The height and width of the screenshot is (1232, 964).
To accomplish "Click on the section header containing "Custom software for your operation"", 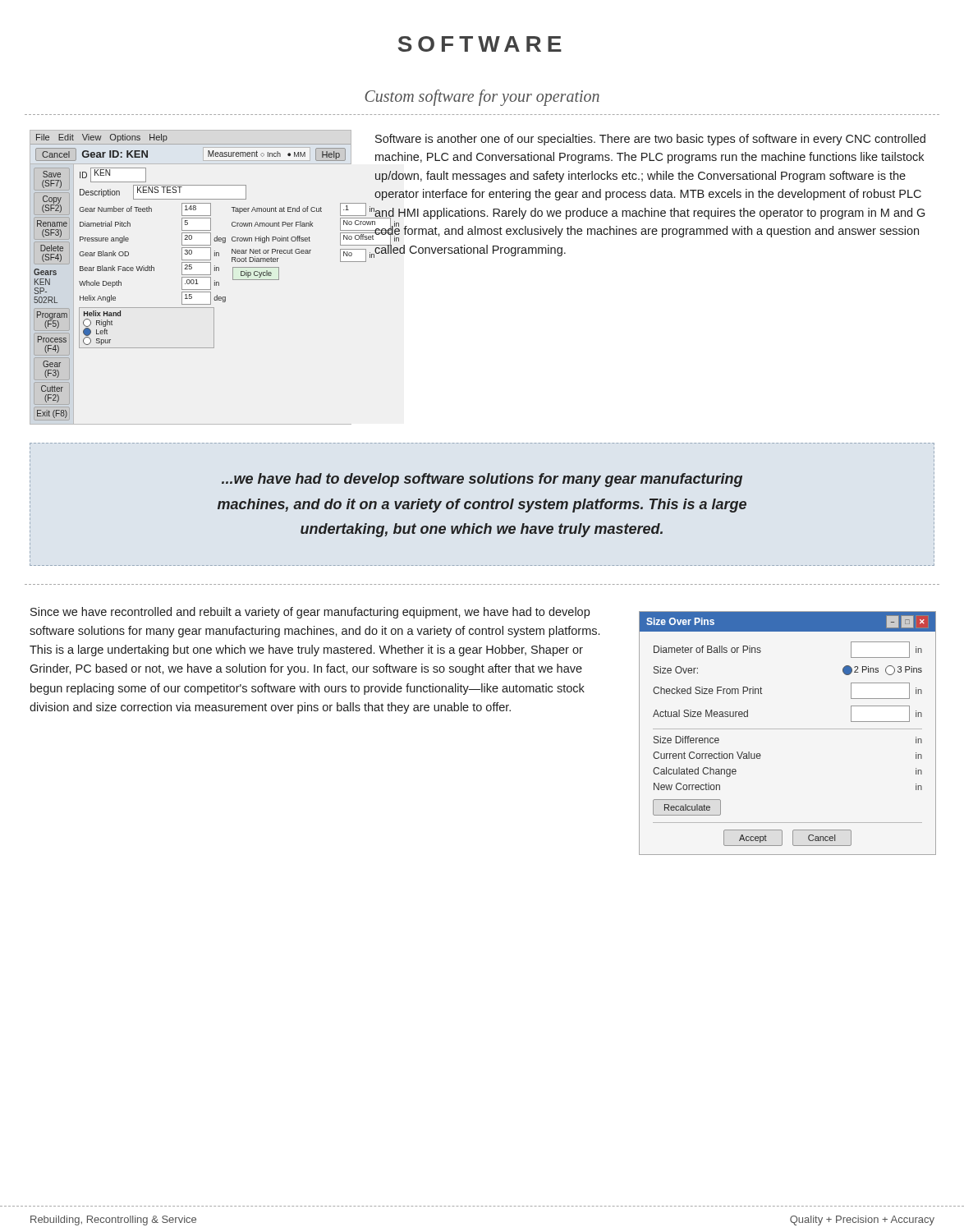I will pos(482,96).
